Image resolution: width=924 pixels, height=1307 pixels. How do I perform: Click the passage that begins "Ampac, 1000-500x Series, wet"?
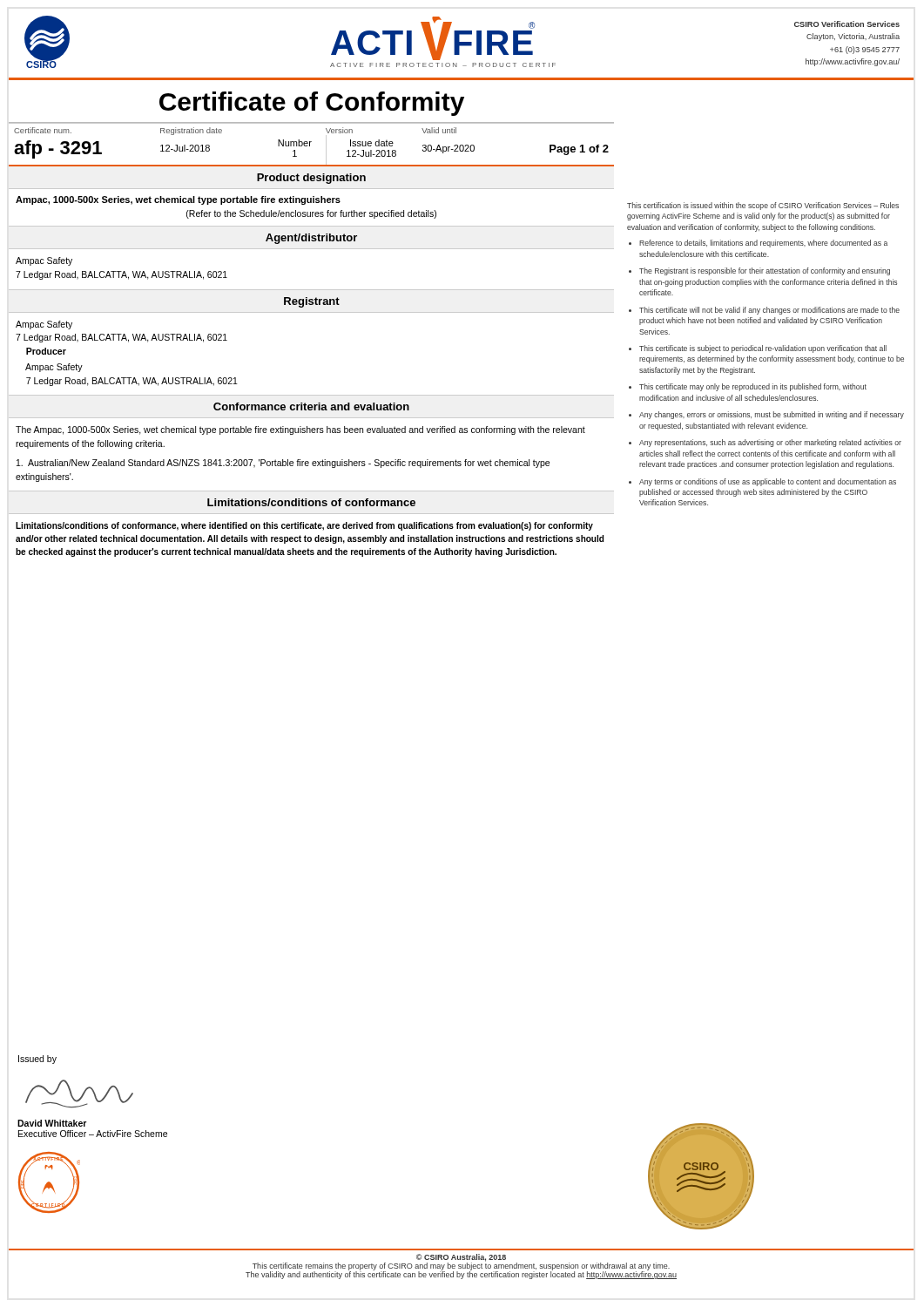pyautogui.click(x=178, y=200)
